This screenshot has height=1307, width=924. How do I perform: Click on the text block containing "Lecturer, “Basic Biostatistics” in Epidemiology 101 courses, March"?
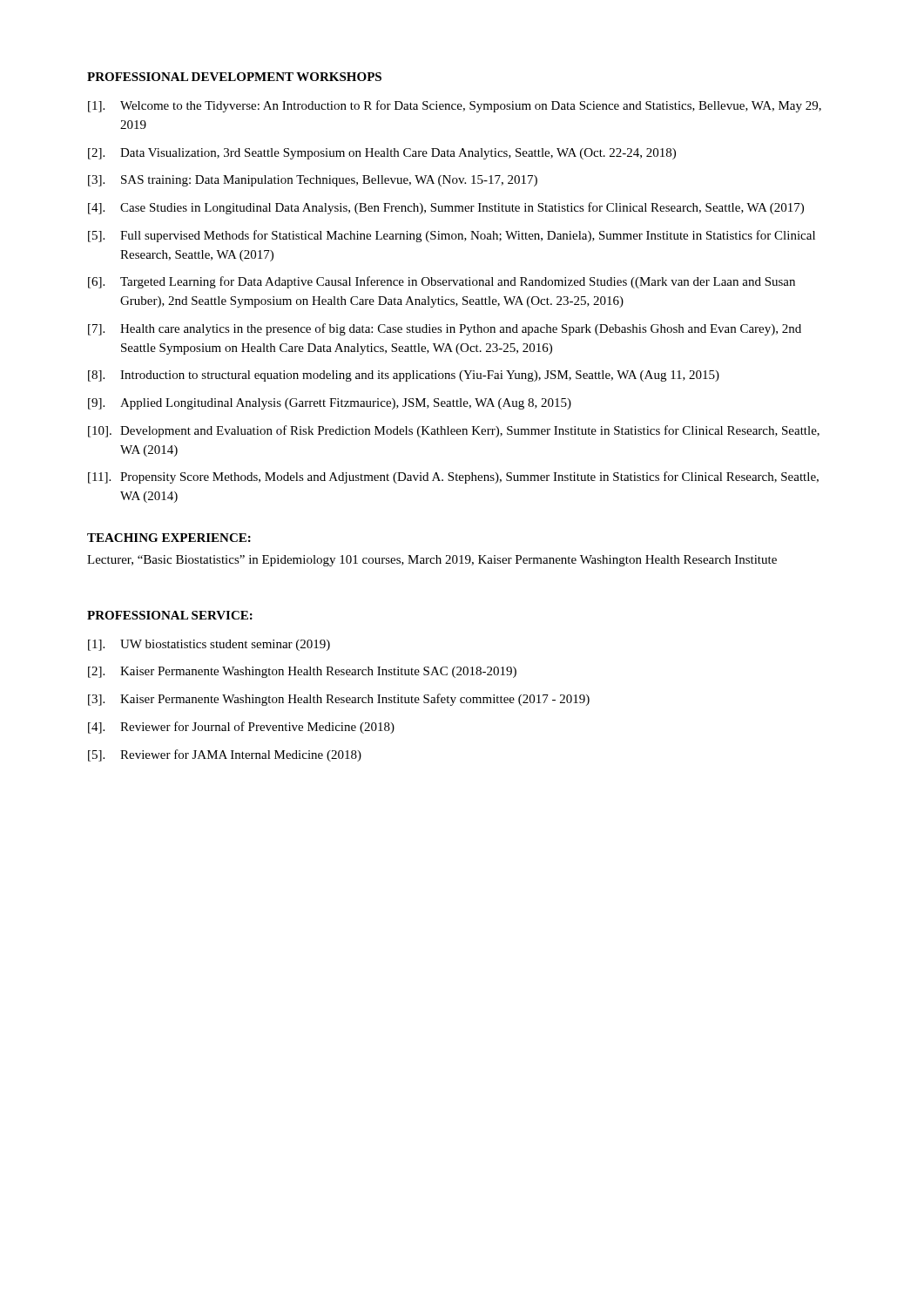point(432,559)
